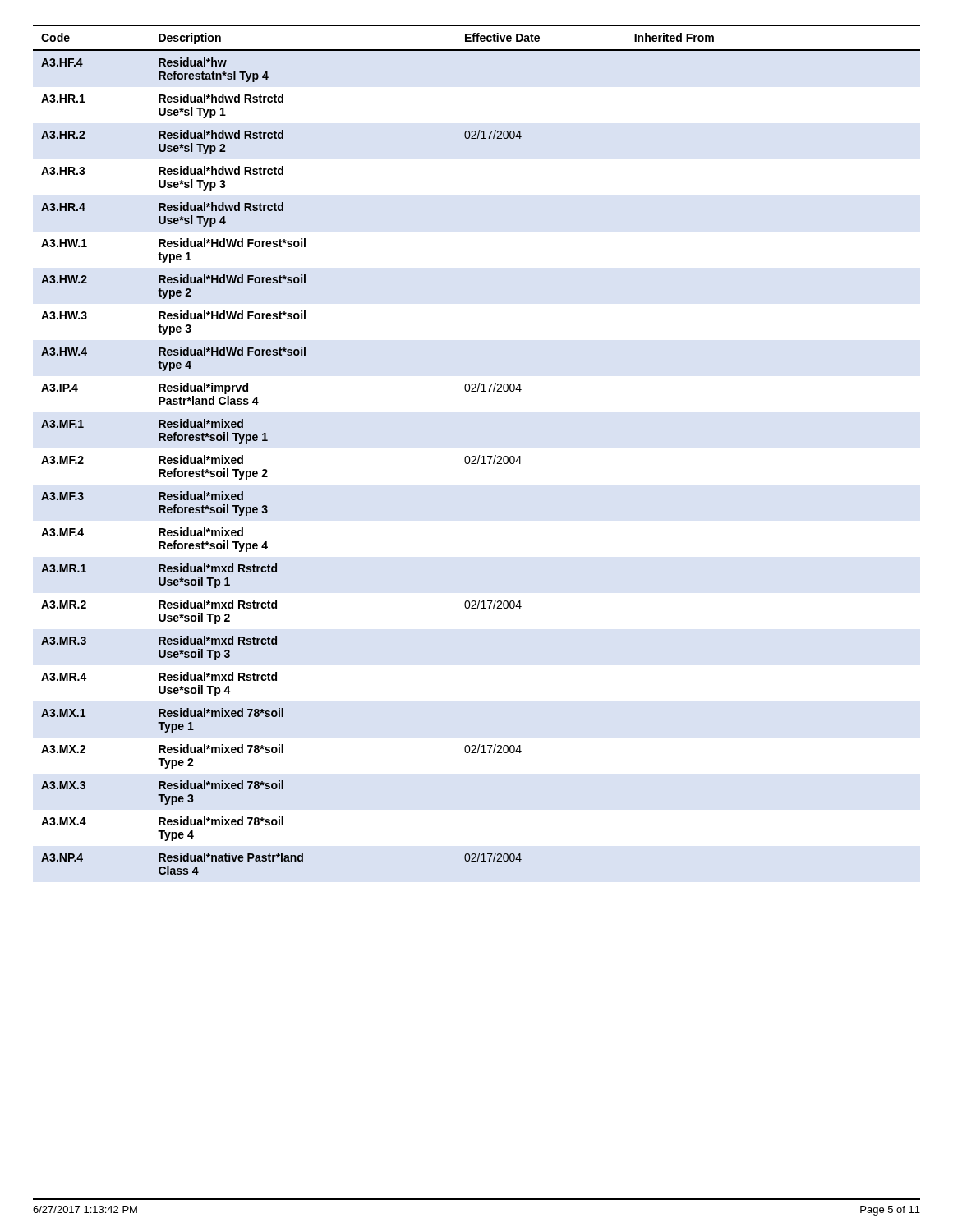The width and height of the screenshot is (953, 1232).
Task: Find the table that mentions "Residual*mxd Rstrctd Use*soil"
Action: point(476,453)
